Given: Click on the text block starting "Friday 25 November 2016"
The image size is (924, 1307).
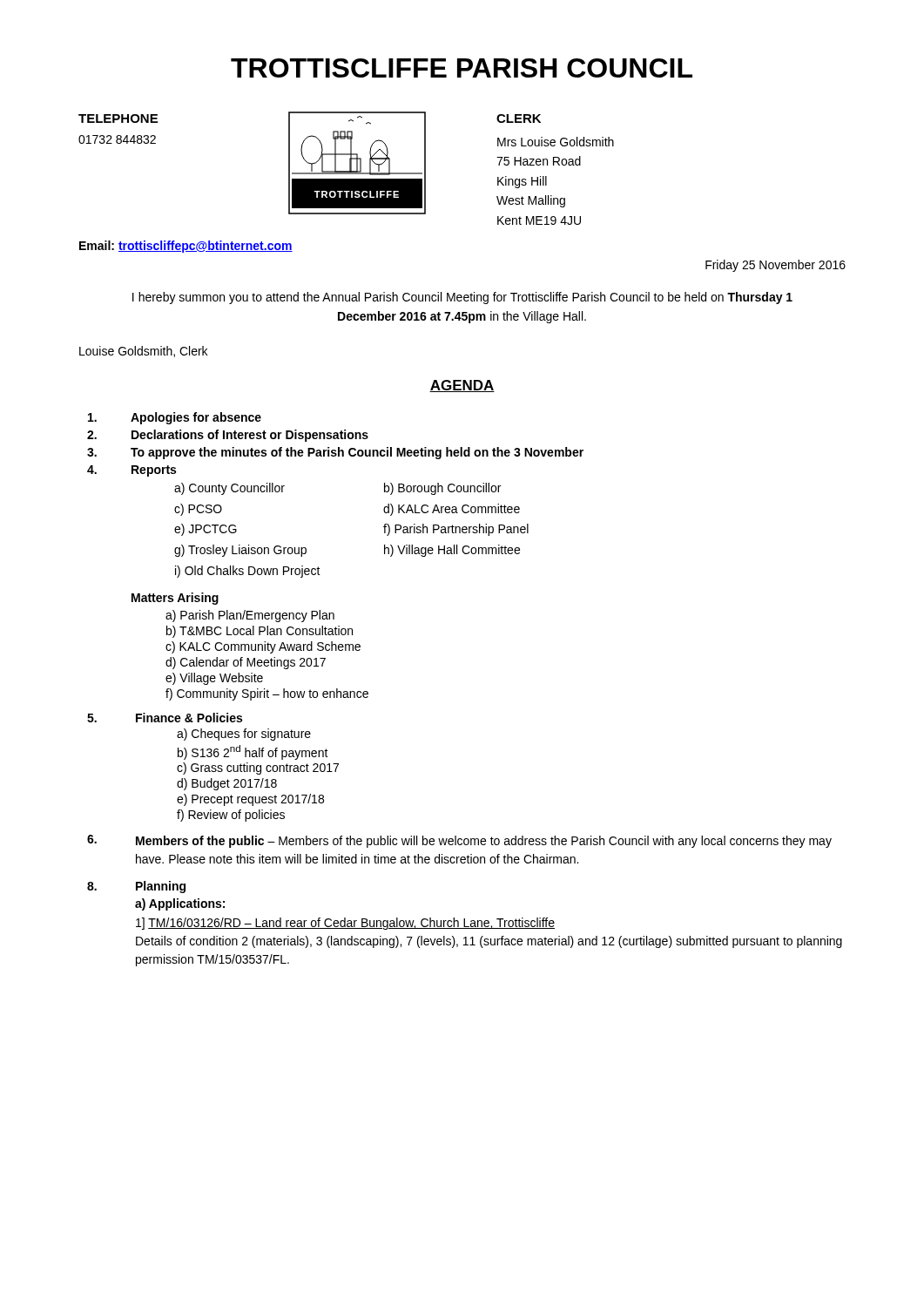Looking at the screenshot, I should [775, 265].
